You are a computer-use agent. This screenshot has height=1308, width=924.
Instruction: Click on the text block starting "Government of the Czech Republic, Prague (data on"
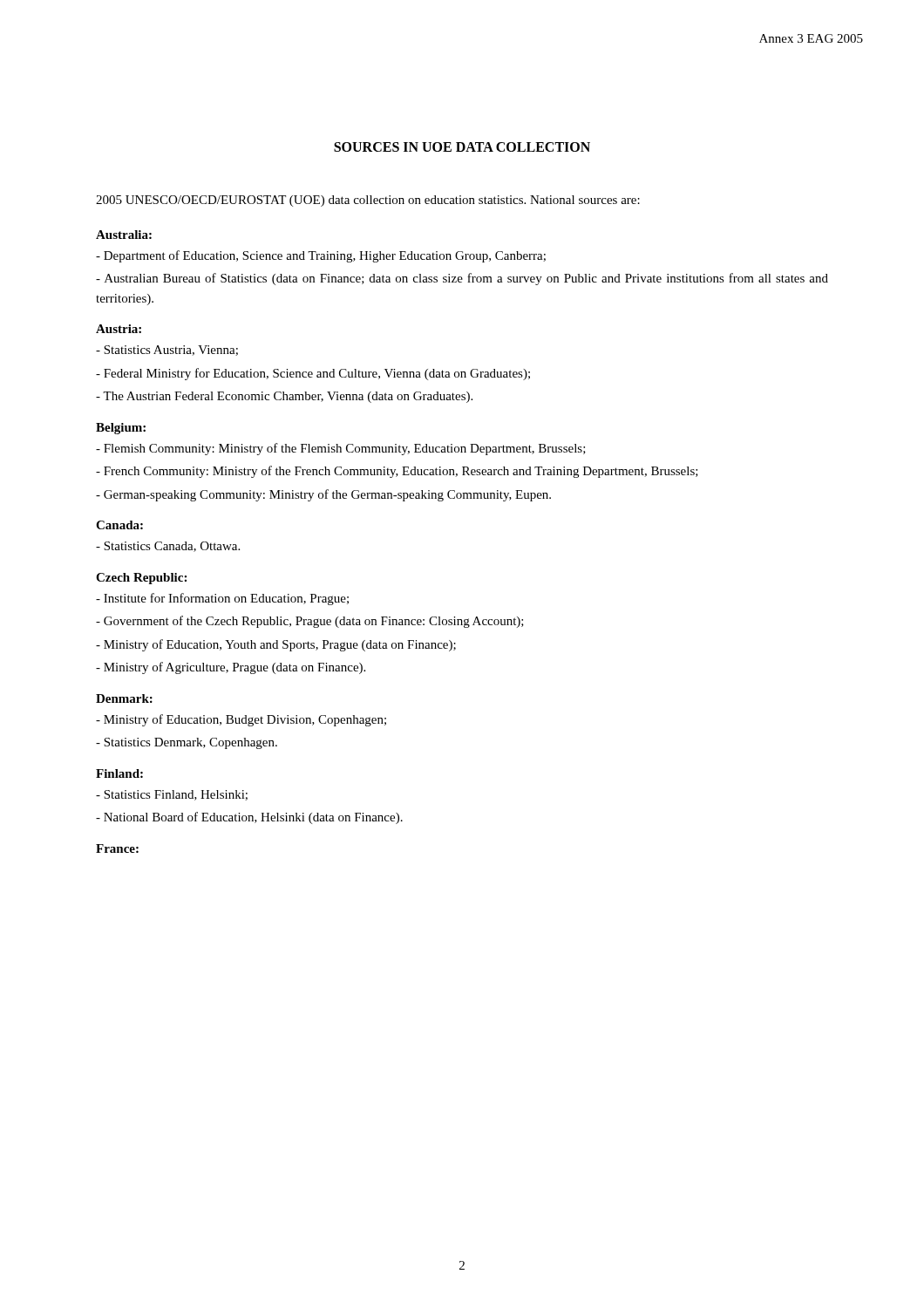(310, 621)
